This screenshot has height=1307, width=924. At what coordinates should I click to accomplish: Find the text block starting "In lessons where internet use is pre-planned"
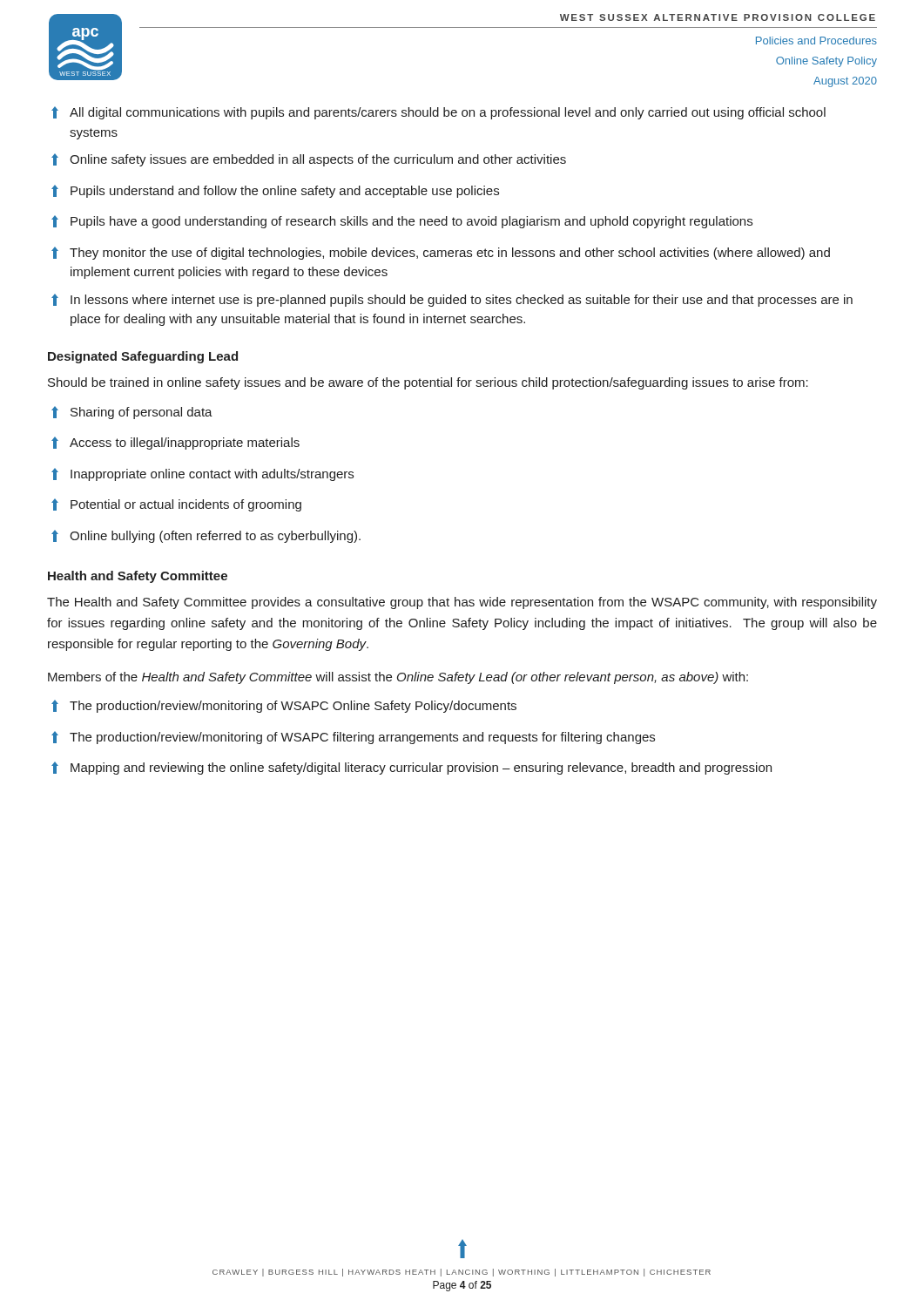coord(462,309)
